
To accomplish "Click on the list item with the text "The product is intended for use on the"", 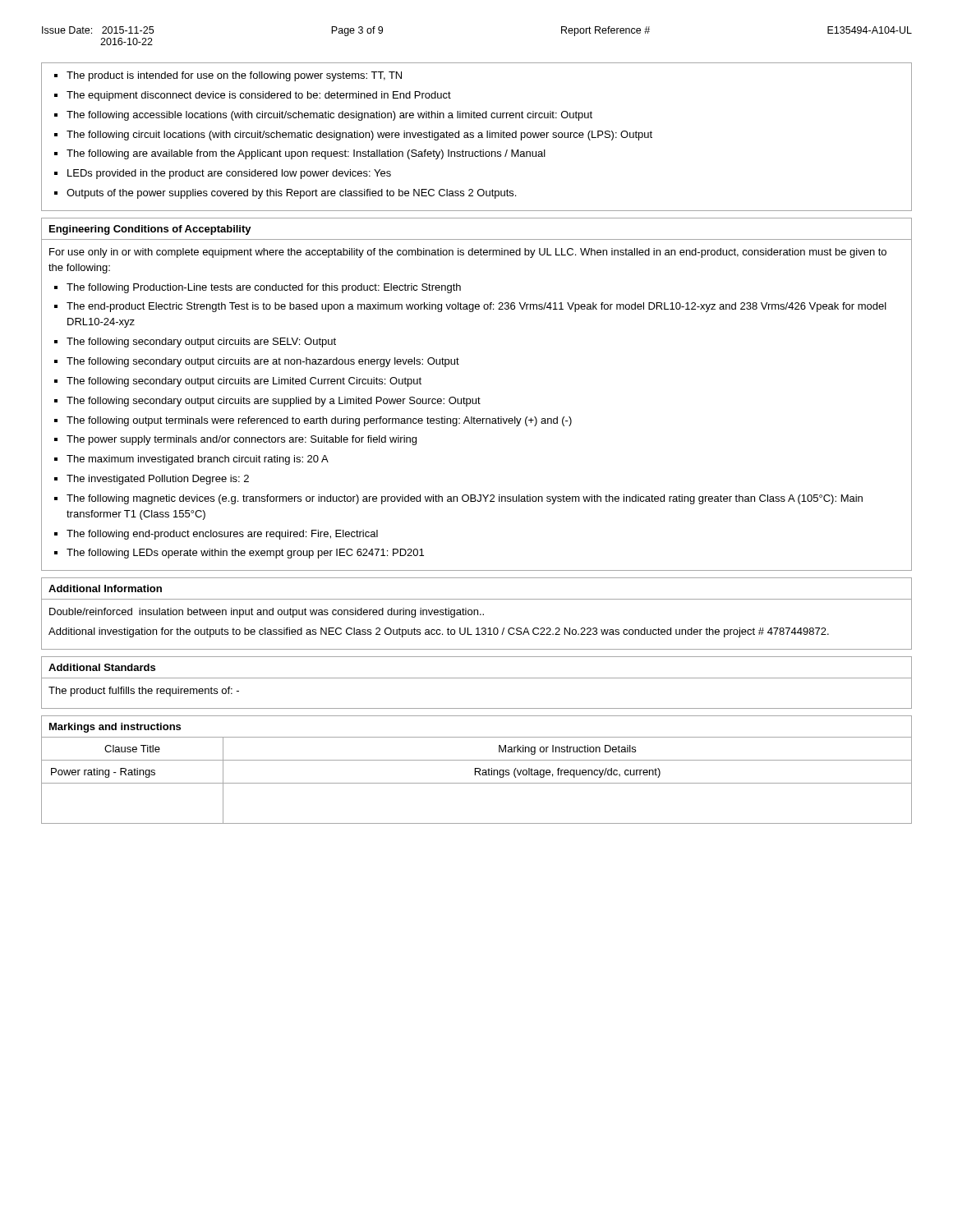I will [235, 75].
